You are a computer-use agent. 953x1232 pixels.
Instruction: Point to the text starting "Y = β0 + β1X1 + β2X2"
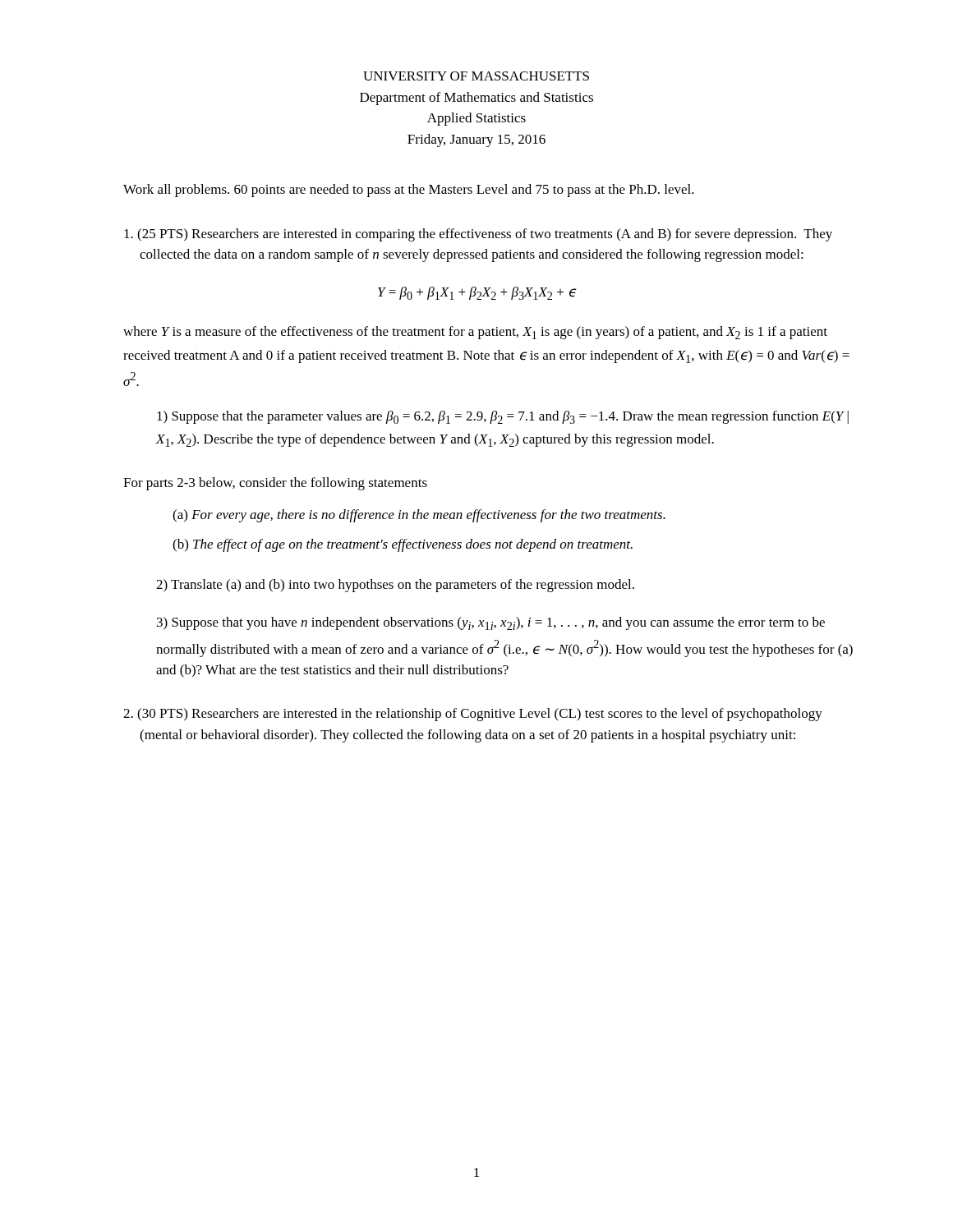(476, 293)
